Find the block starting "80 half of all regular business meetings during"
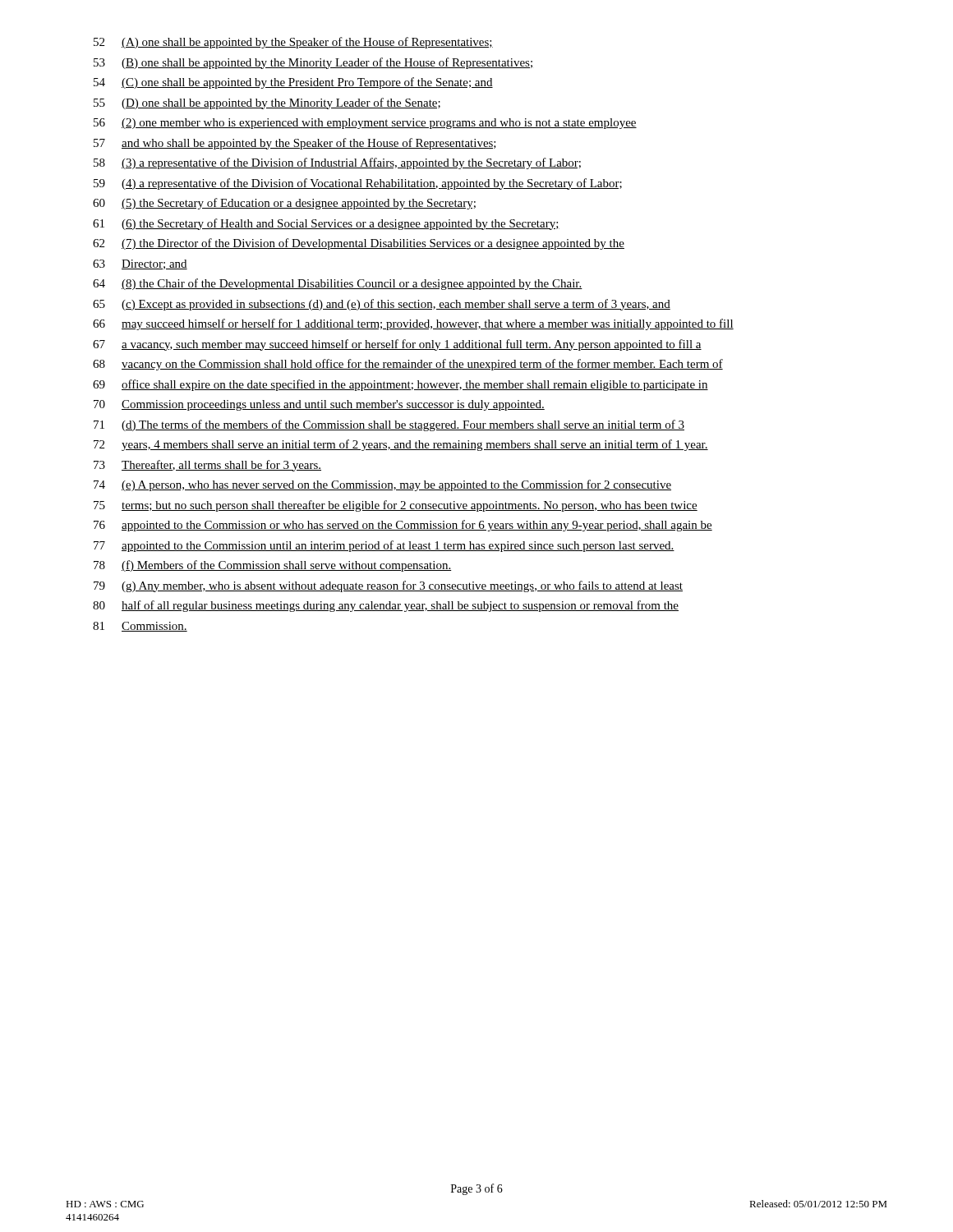This screenshot has width=953, height=1232. coord(476,606)
